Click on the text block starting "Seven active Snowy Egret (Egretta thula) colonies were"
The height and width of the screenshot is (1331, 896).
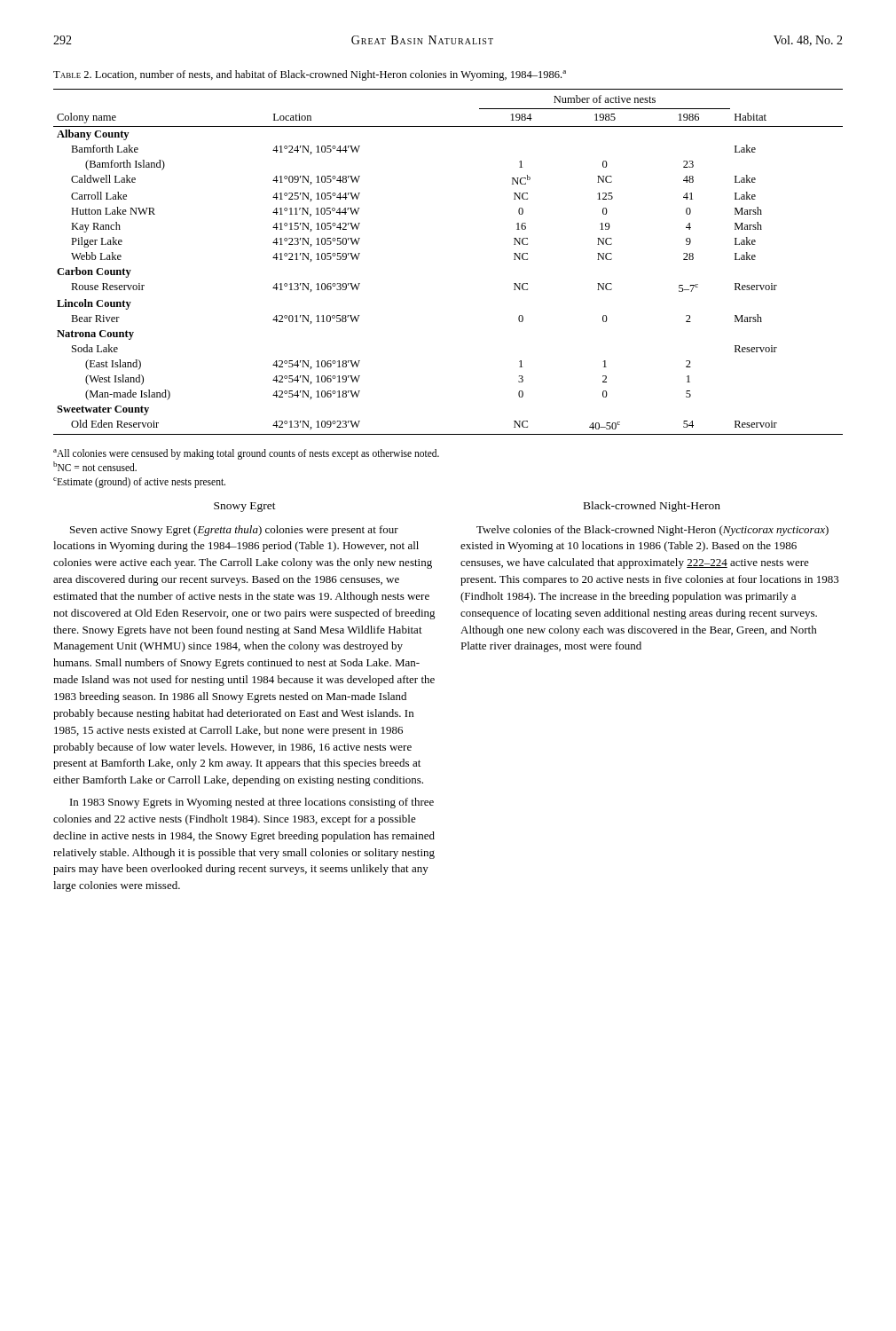[x=244, y=654]
